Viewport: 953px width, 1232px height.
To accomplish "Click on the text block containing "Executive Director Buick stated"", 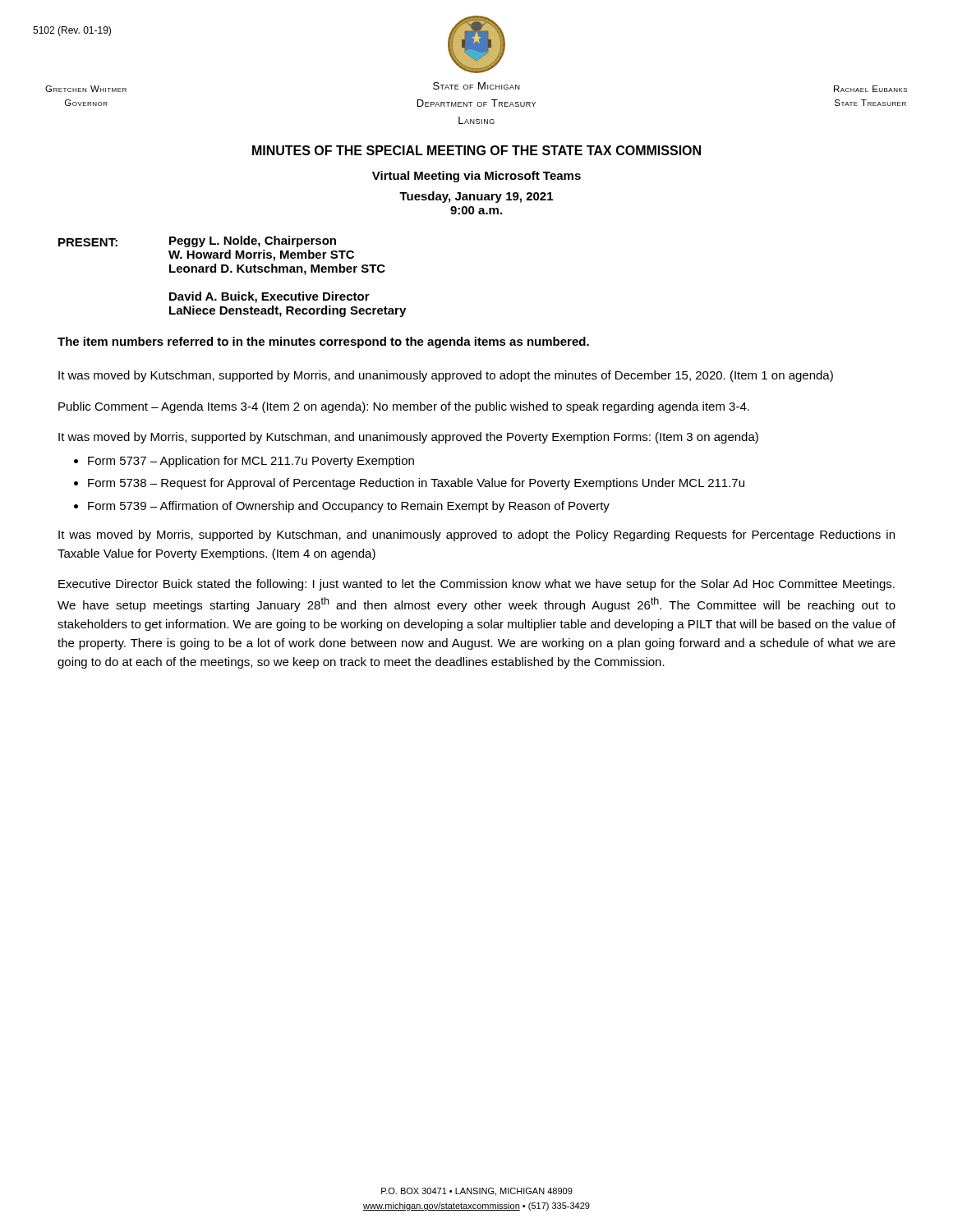I will coord(476,623).
